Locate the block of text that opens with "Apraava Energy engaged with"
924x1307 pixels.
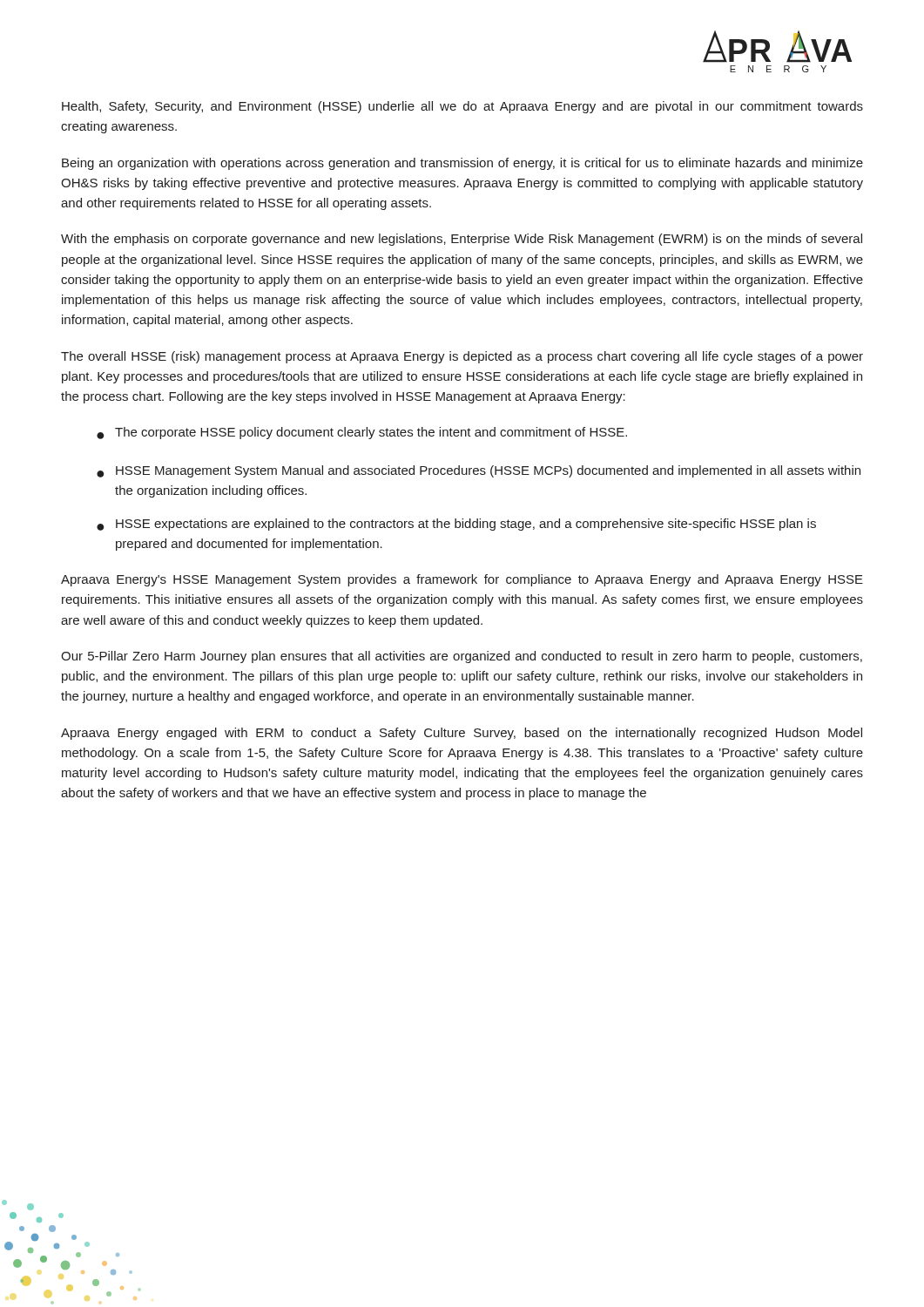tap(462, 762)
